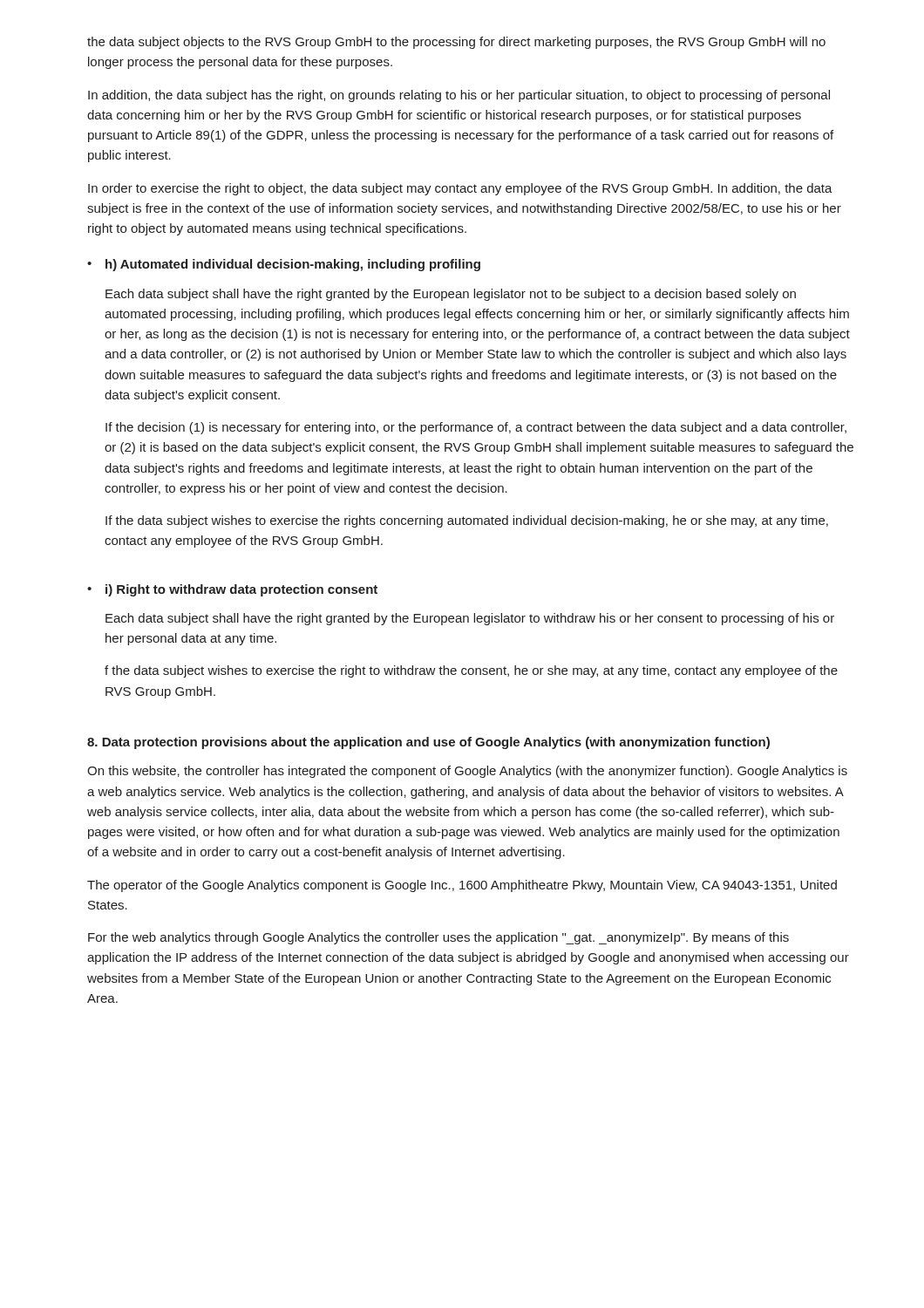Select the text block containing "the data subject objects"

pyautogui.click(x=457, y=52)
